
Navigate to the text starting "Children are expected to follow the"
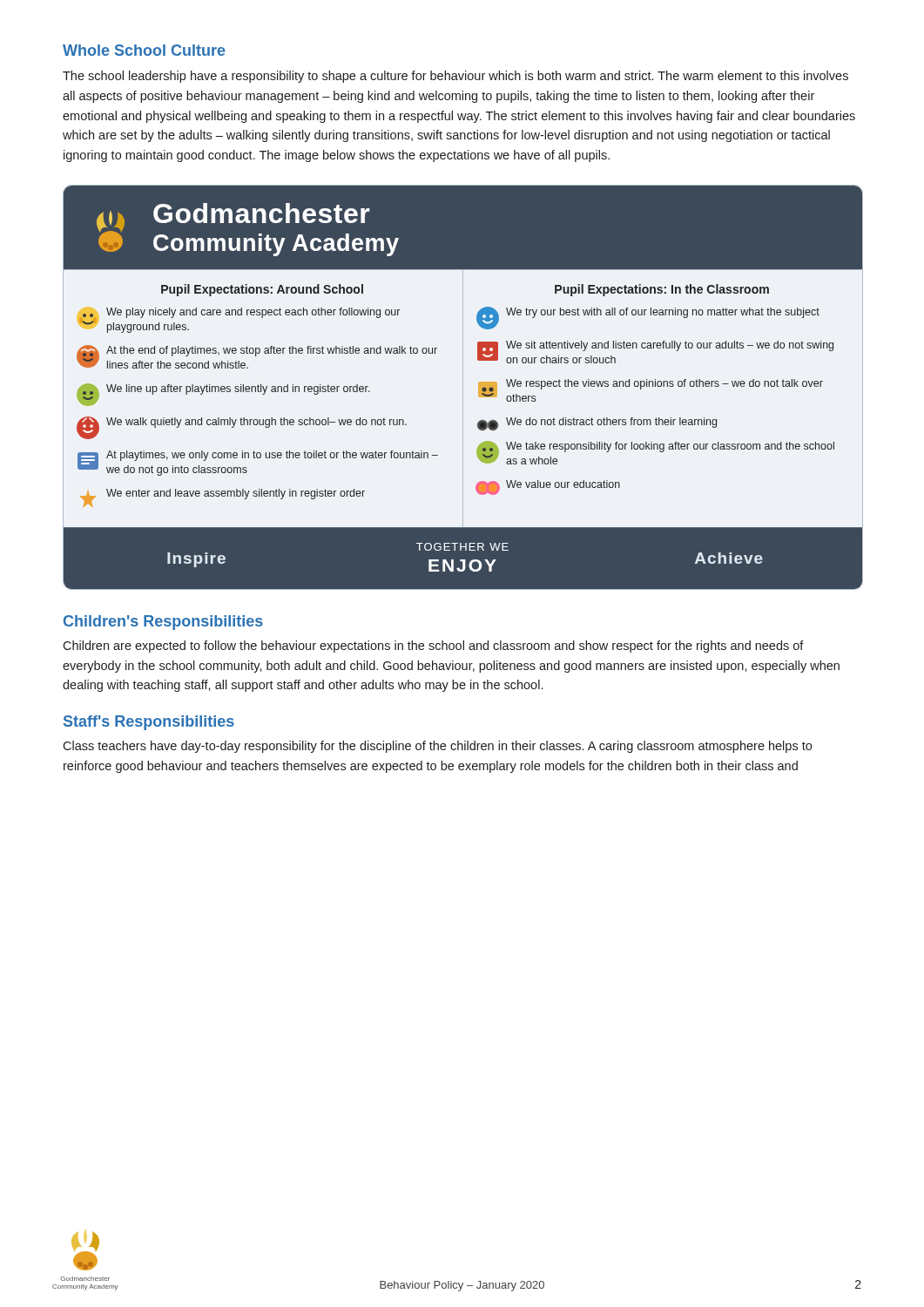[452, 665]
